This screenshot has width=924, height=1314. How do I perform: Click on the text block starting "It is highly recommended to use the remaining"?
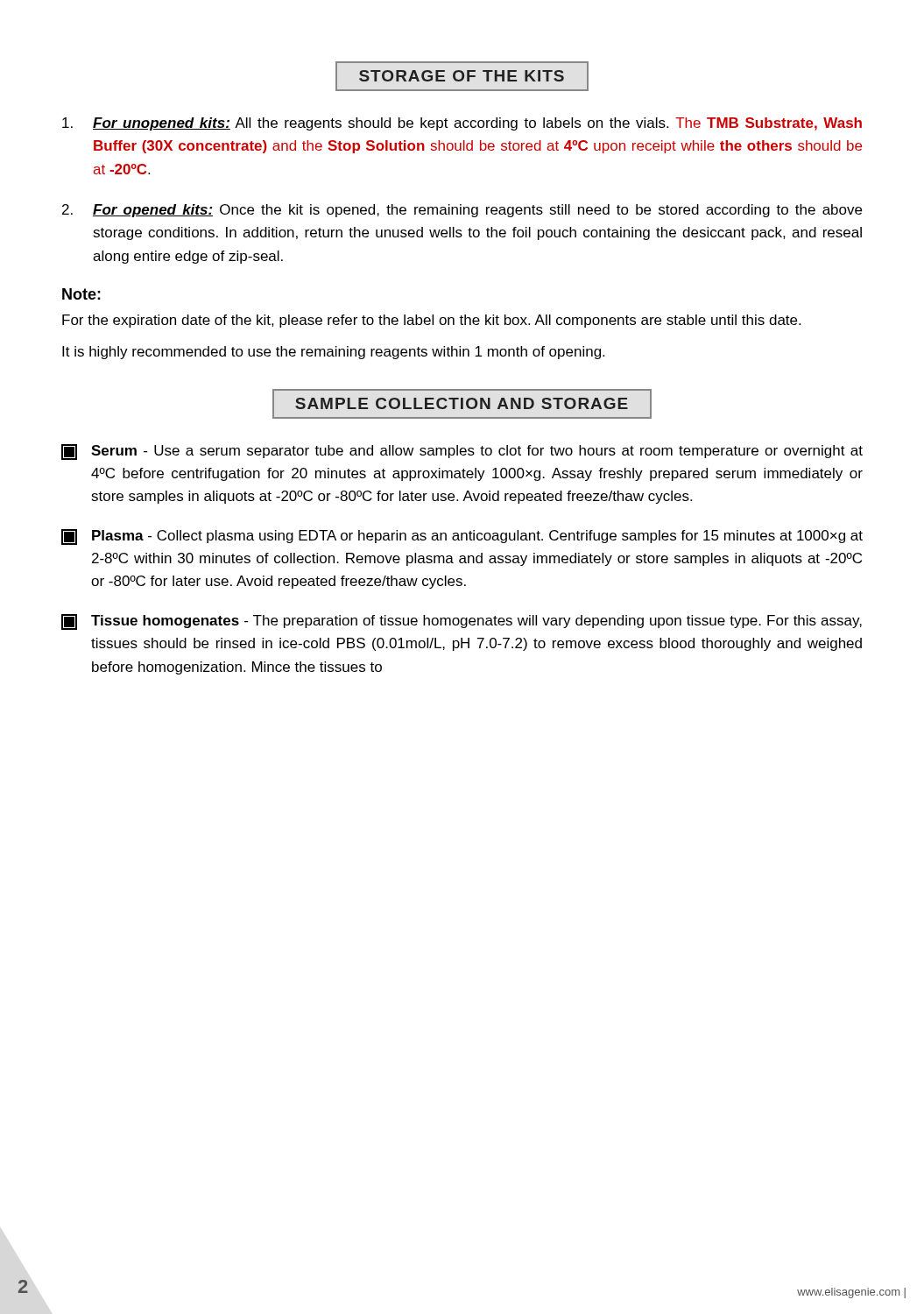[334, 352]
